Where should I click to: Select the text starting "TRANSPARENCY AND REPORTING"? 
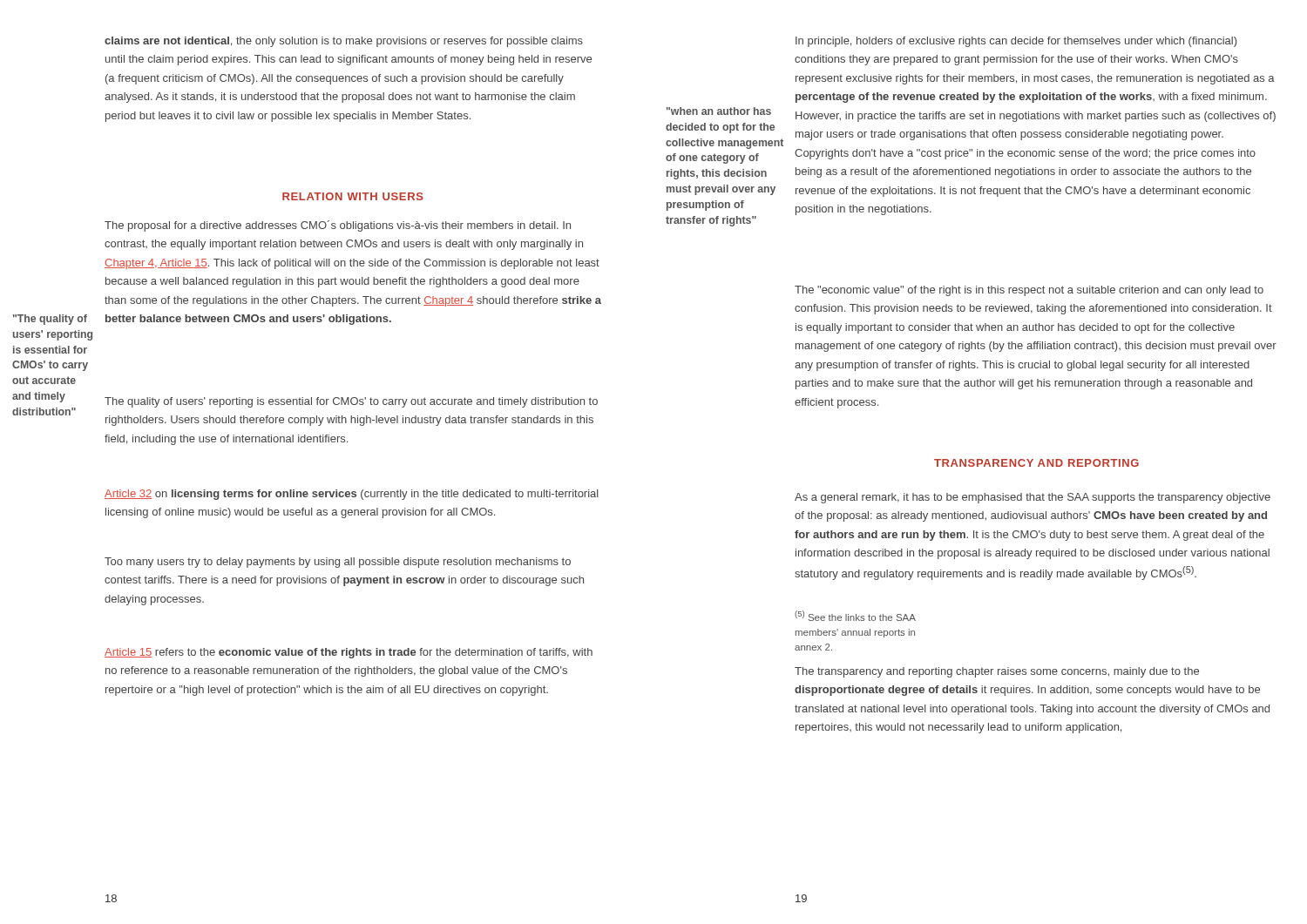coord(1037,463)
